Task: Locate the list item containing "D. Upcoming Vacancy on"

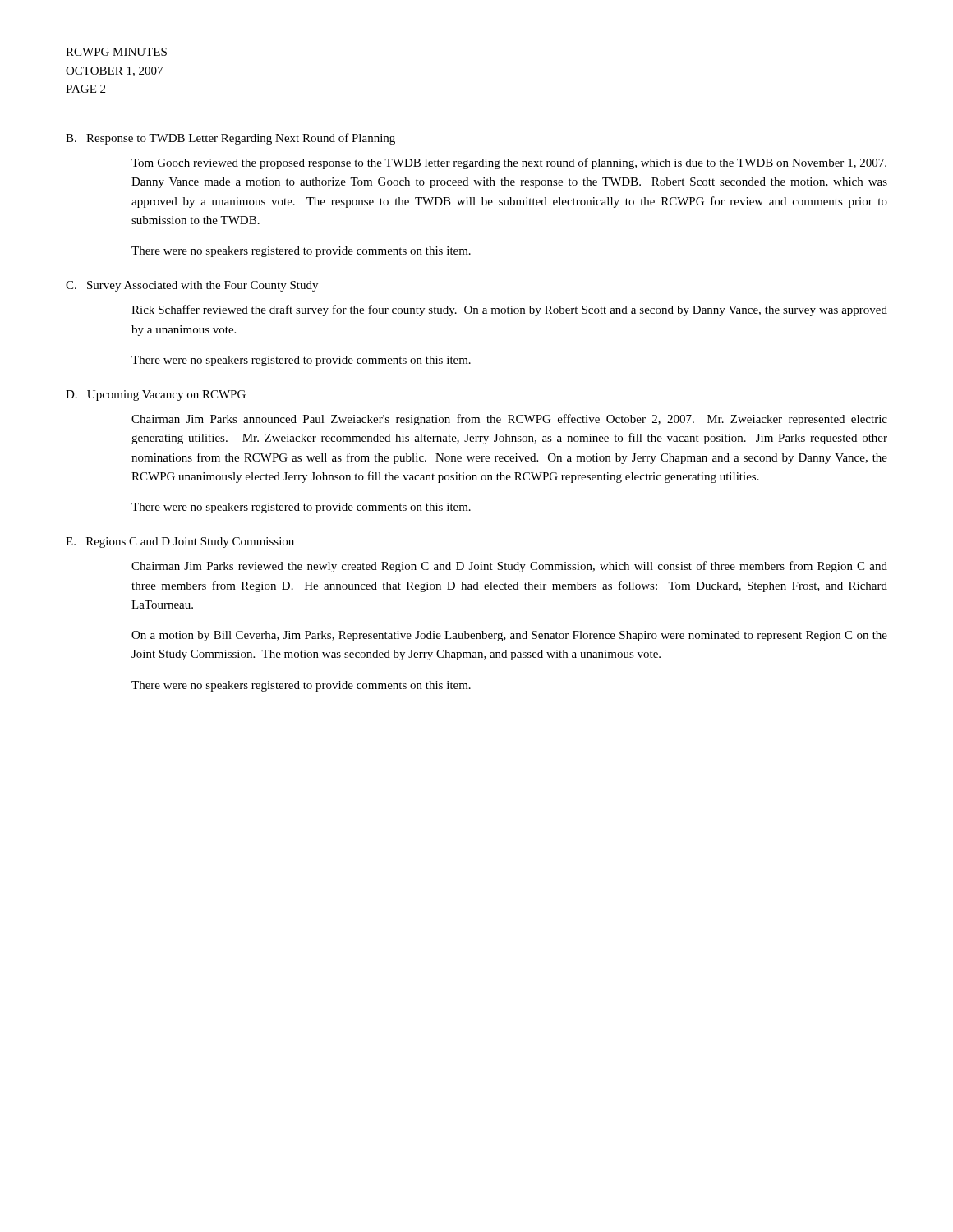Action: [x=476, y=452]
